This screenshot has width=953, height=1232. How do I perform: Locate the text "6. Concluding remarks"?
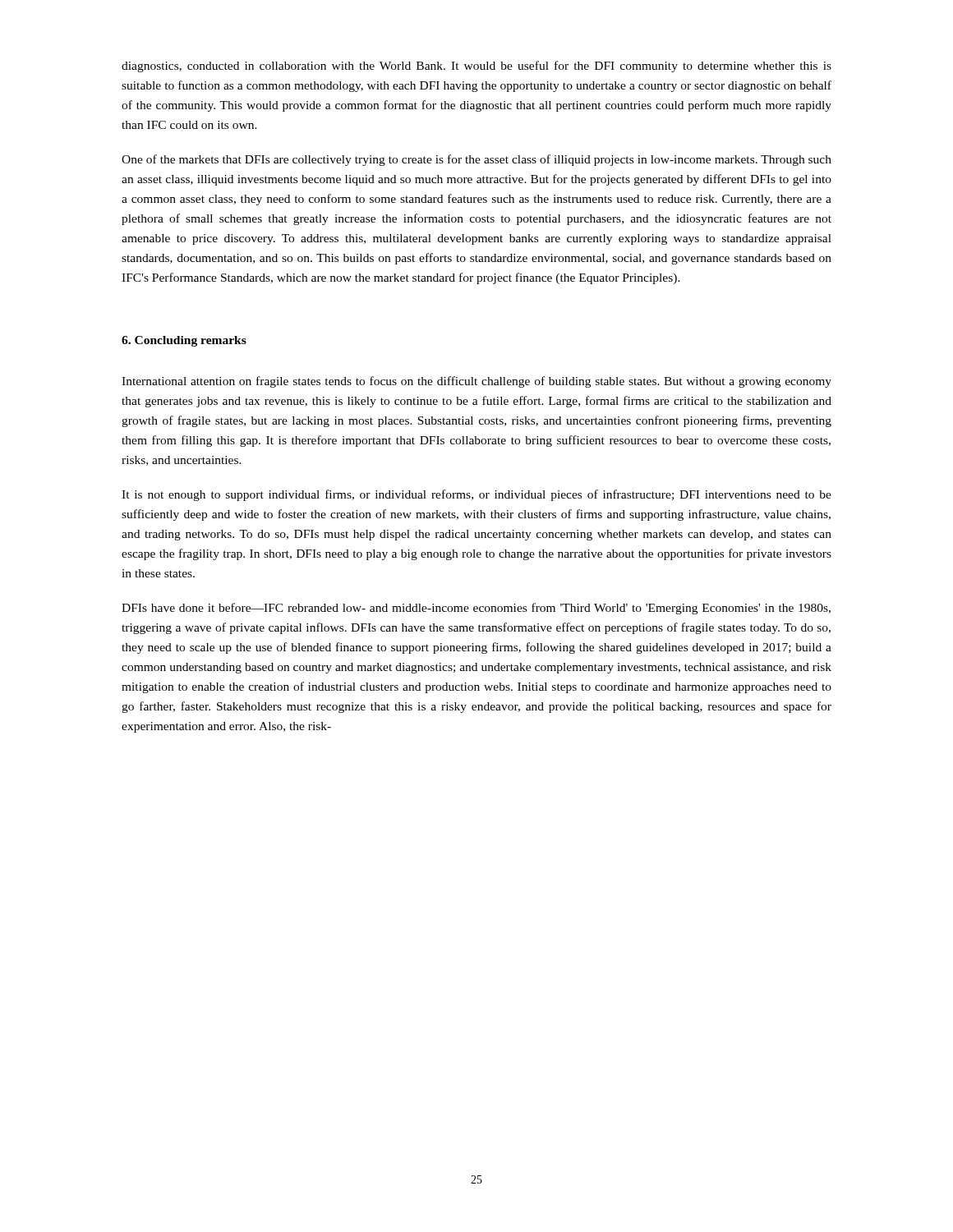pyautogui.click(x=184, y=340)
